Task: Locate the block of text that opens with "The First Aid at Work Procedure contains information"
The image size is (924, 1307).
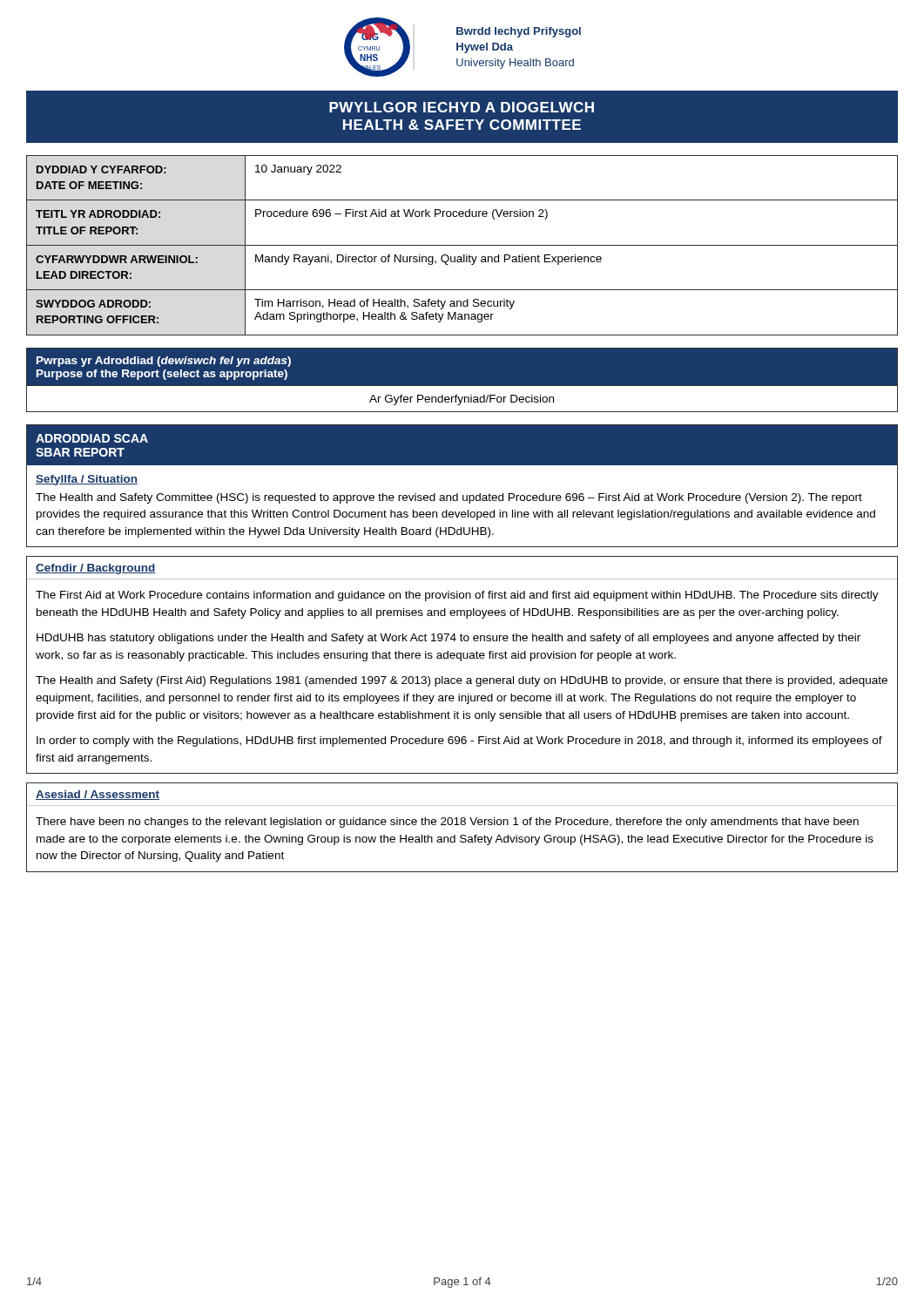Action: pos(462,676)
